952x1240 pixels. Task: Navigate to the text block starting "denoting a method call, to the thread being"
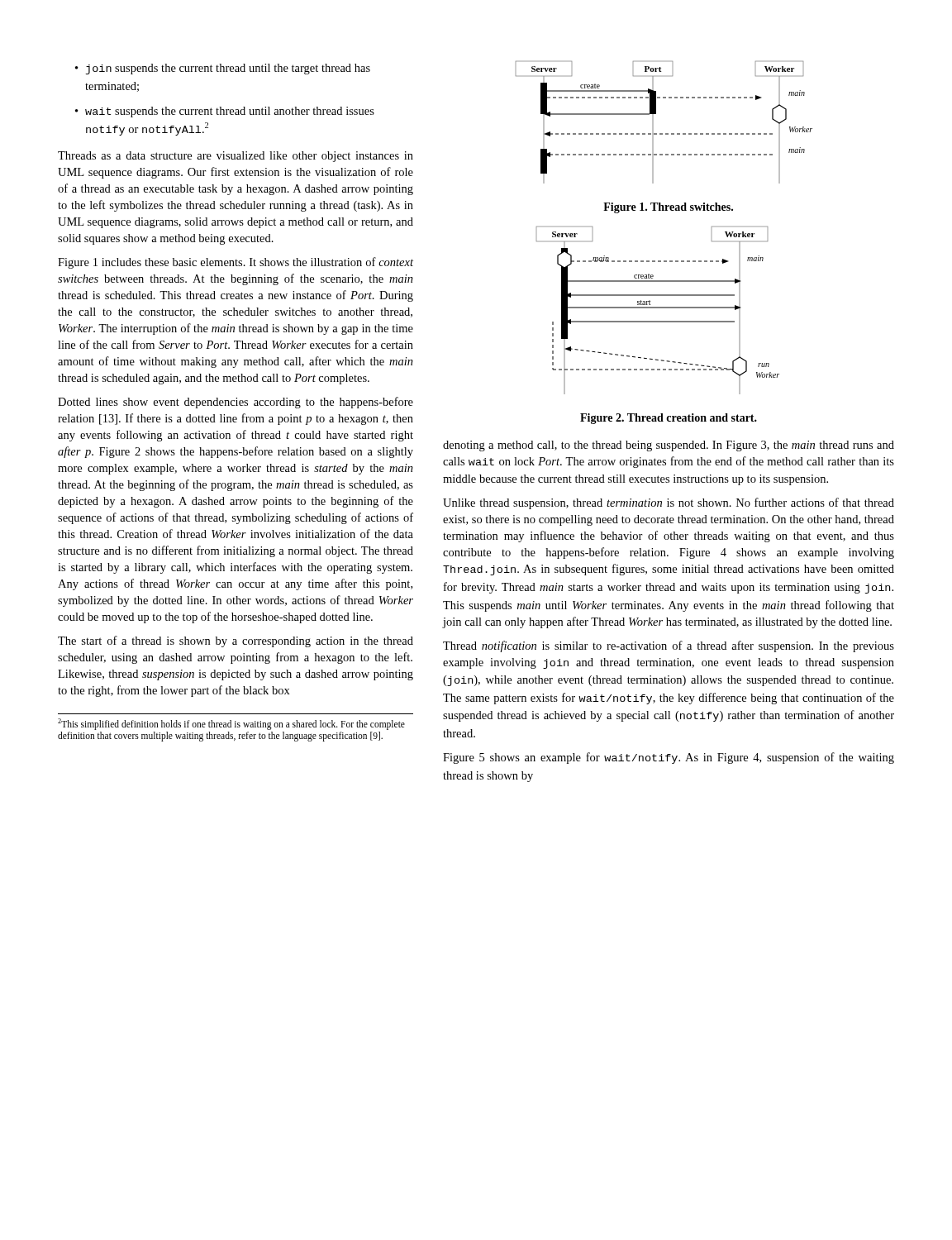tap(669, 462)
